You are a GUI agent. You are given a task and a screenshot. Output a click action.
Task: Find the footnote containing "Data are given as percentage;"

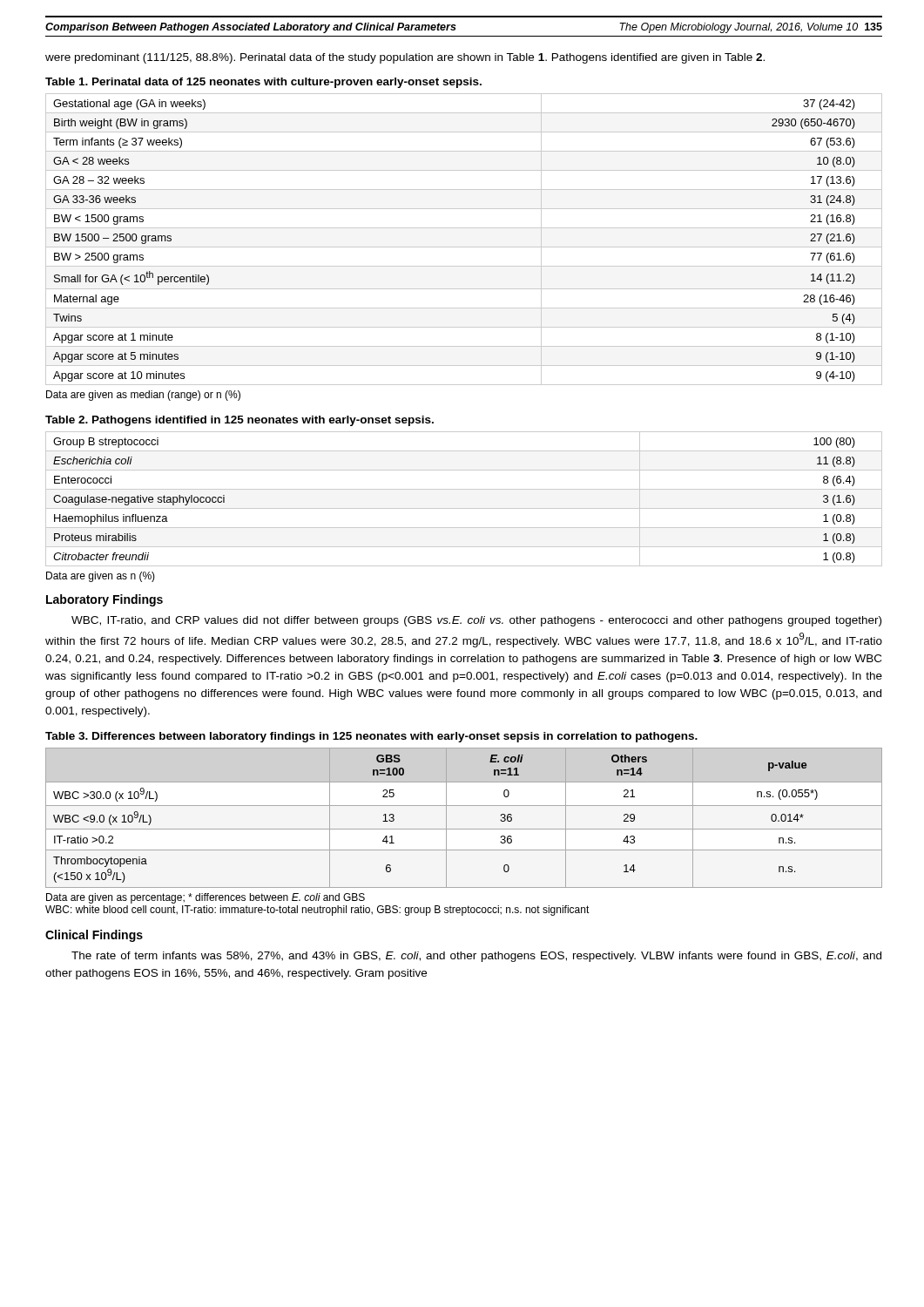click(317, 903)
